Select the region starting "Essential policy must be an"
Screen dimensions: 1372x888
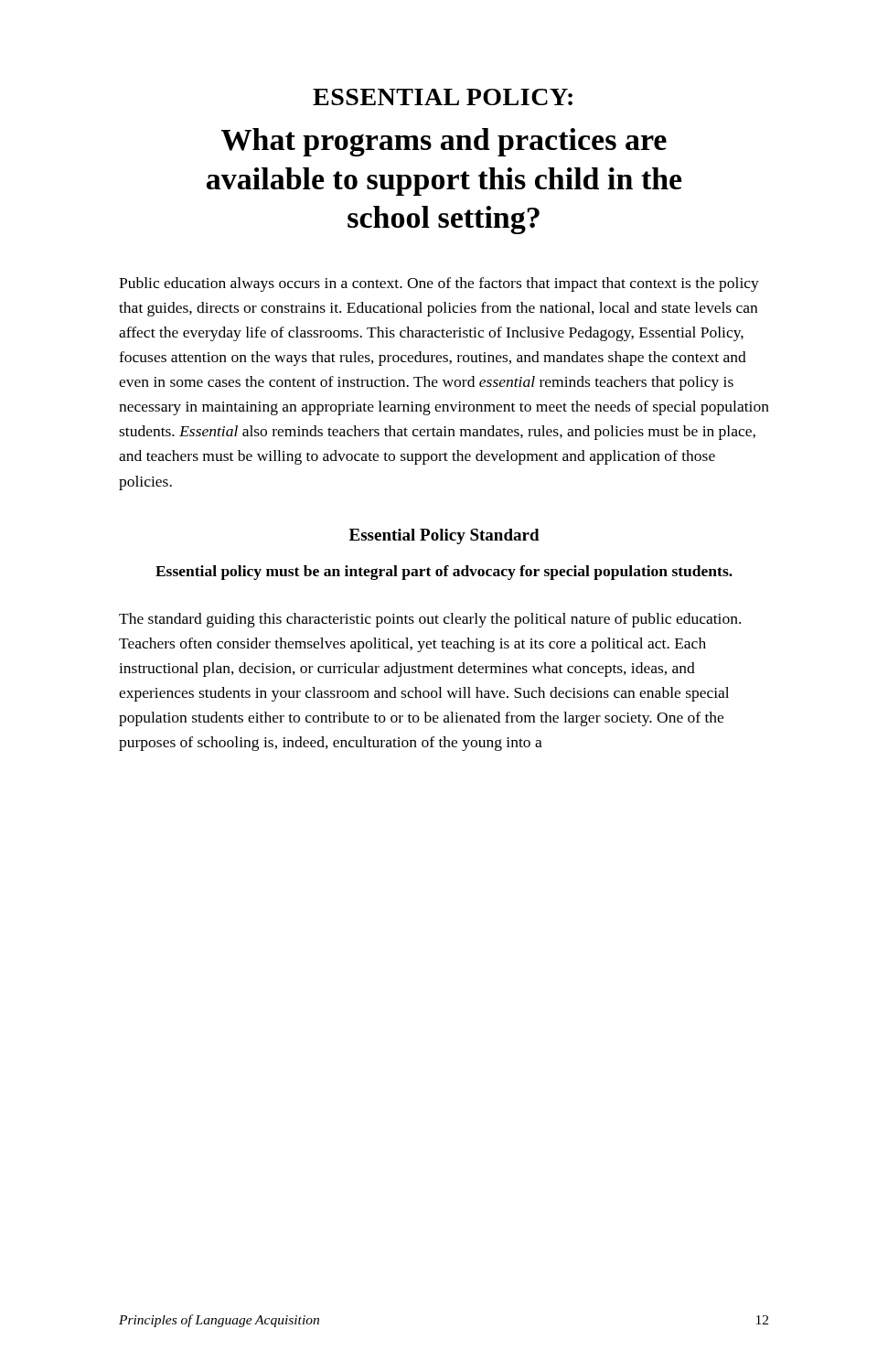[444, 570]
